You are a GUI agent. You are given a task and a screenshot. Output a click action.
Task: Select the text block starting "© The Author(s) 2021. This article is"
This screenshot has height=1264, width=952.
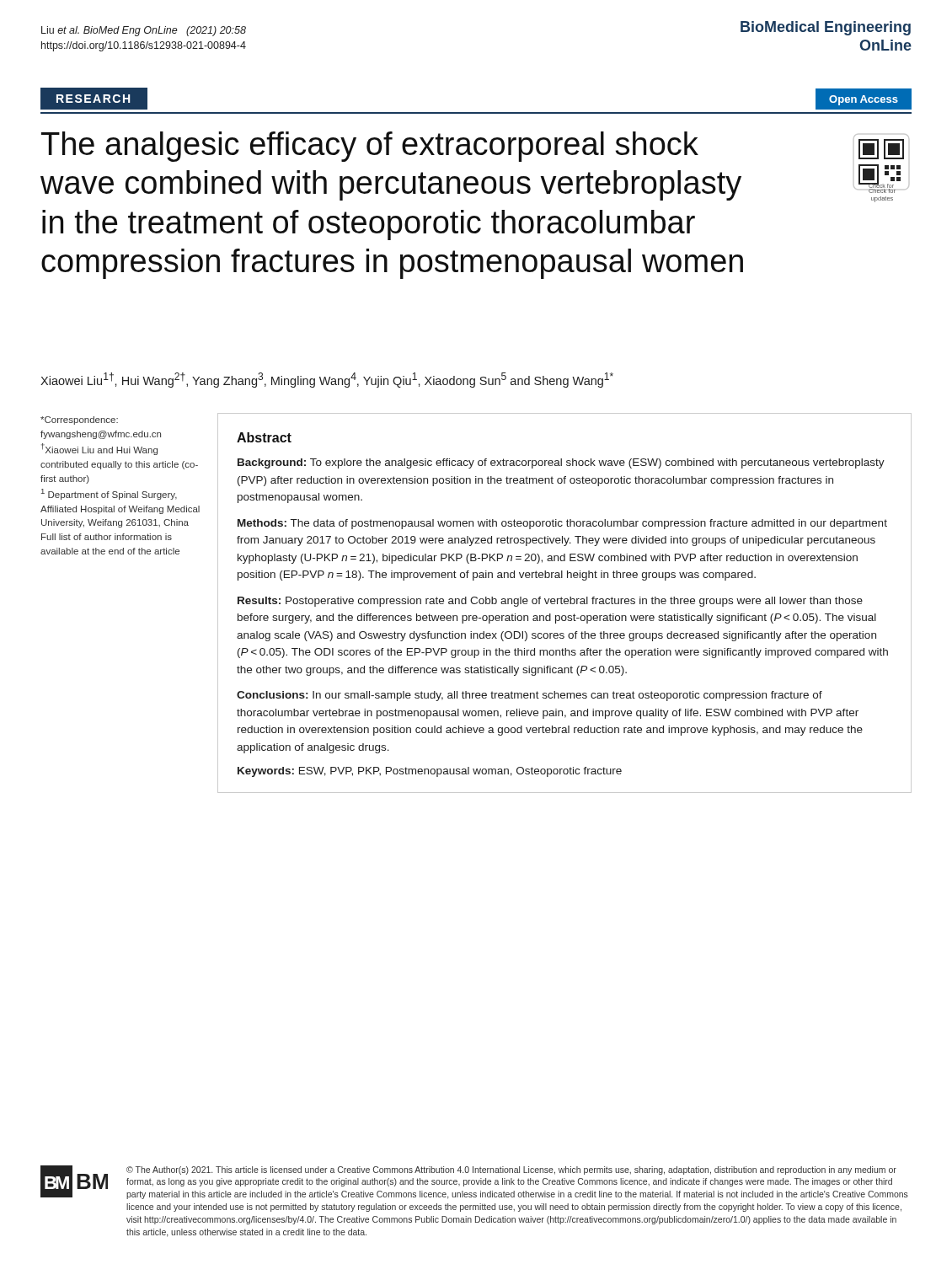coord(517,1201)
